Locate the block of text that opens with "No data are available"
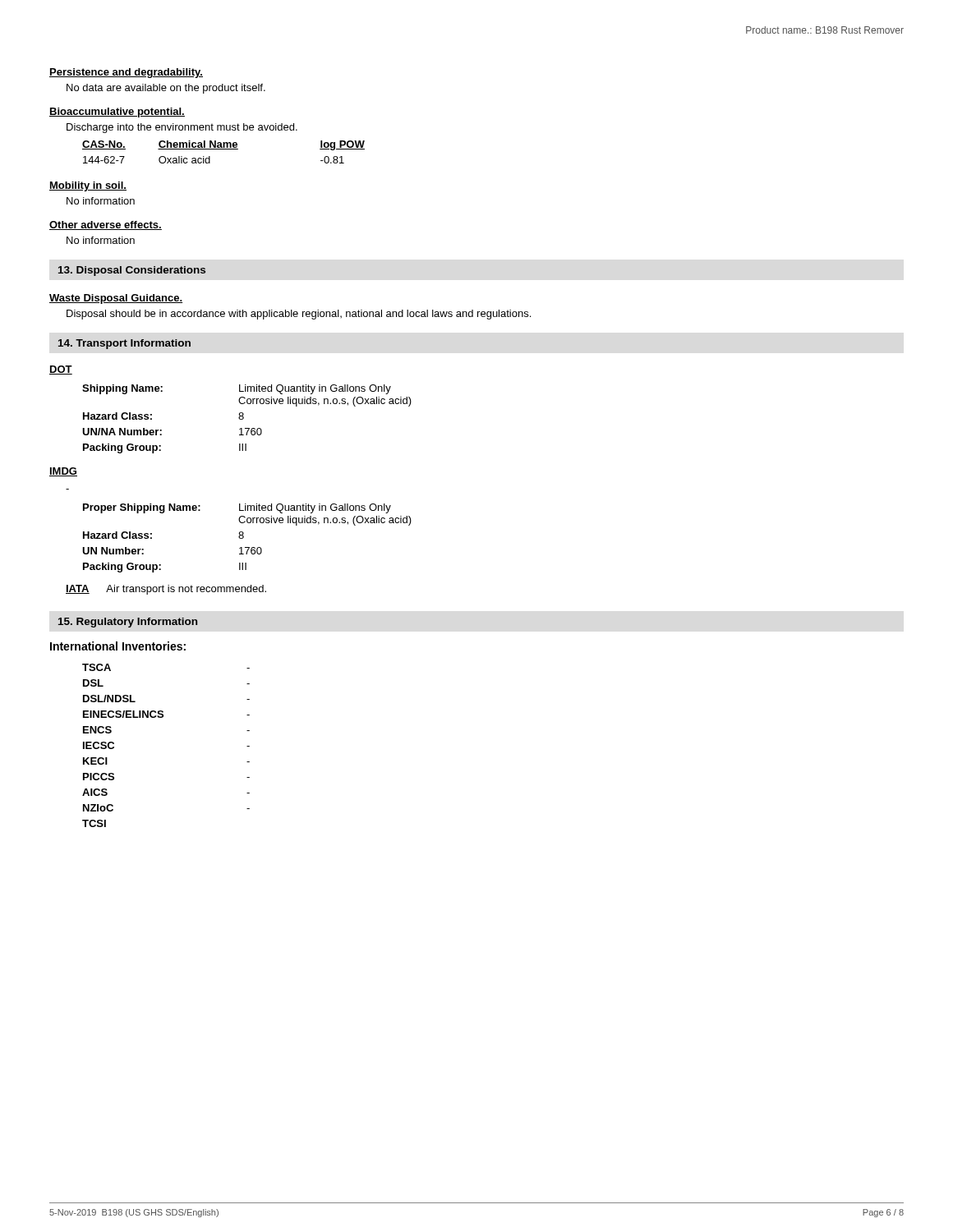This screenshot has width=953, height=1232. (x=166, y=87)
